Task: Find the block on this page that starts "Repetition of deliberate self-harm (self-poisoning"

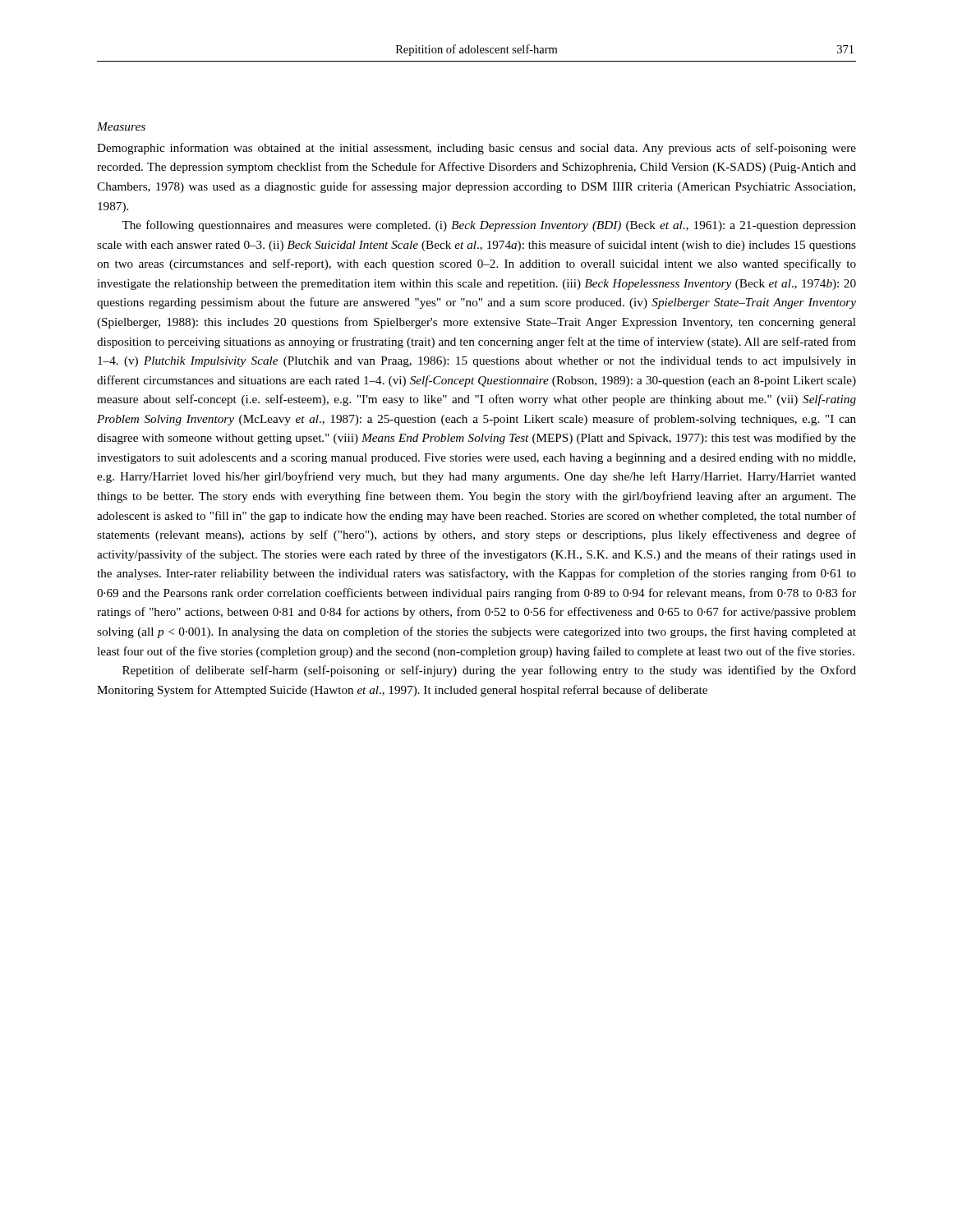Action: (476, 680)
